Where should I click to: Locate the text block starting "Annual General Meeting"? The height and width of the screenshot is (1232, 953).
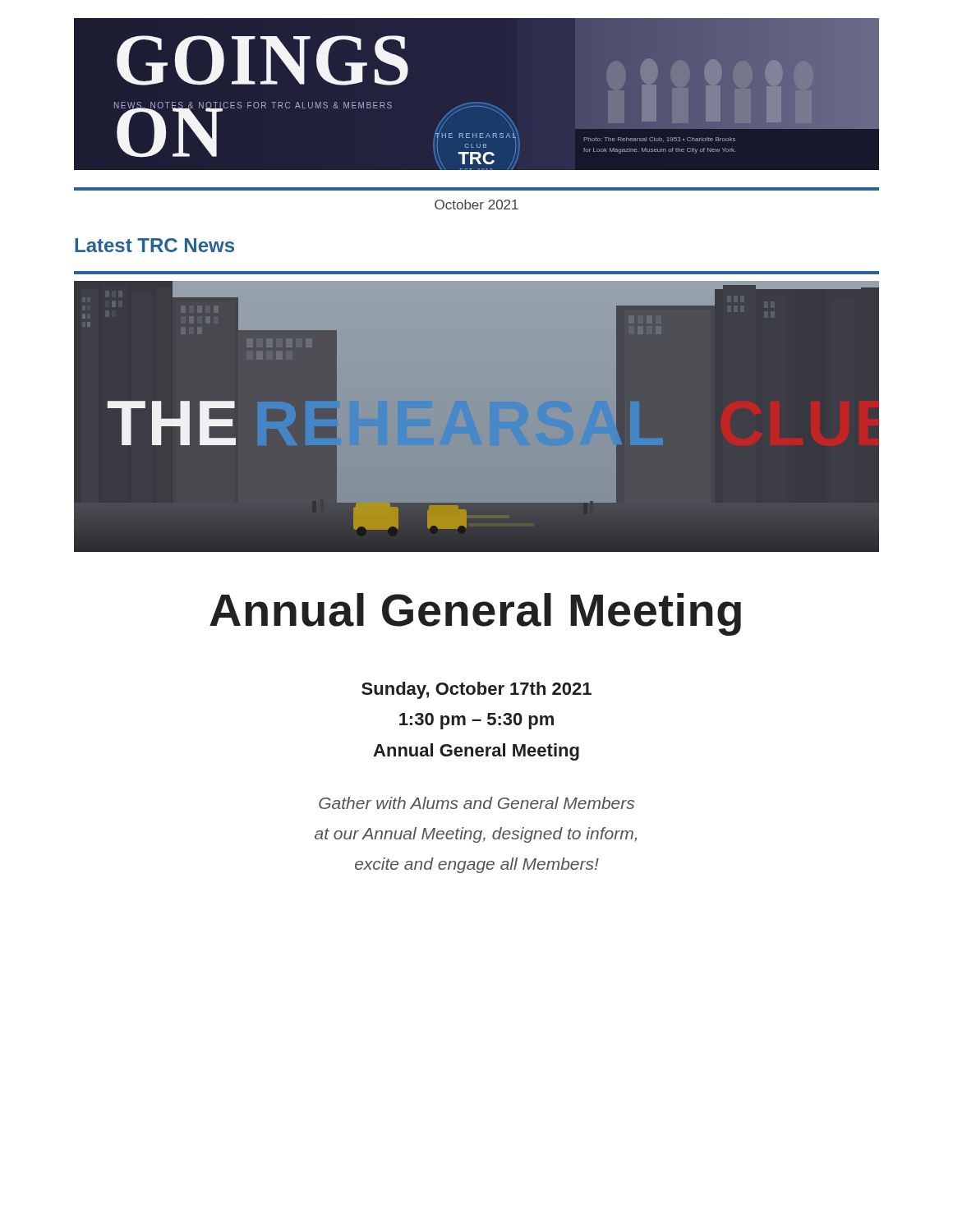click(x=476, y=610)
